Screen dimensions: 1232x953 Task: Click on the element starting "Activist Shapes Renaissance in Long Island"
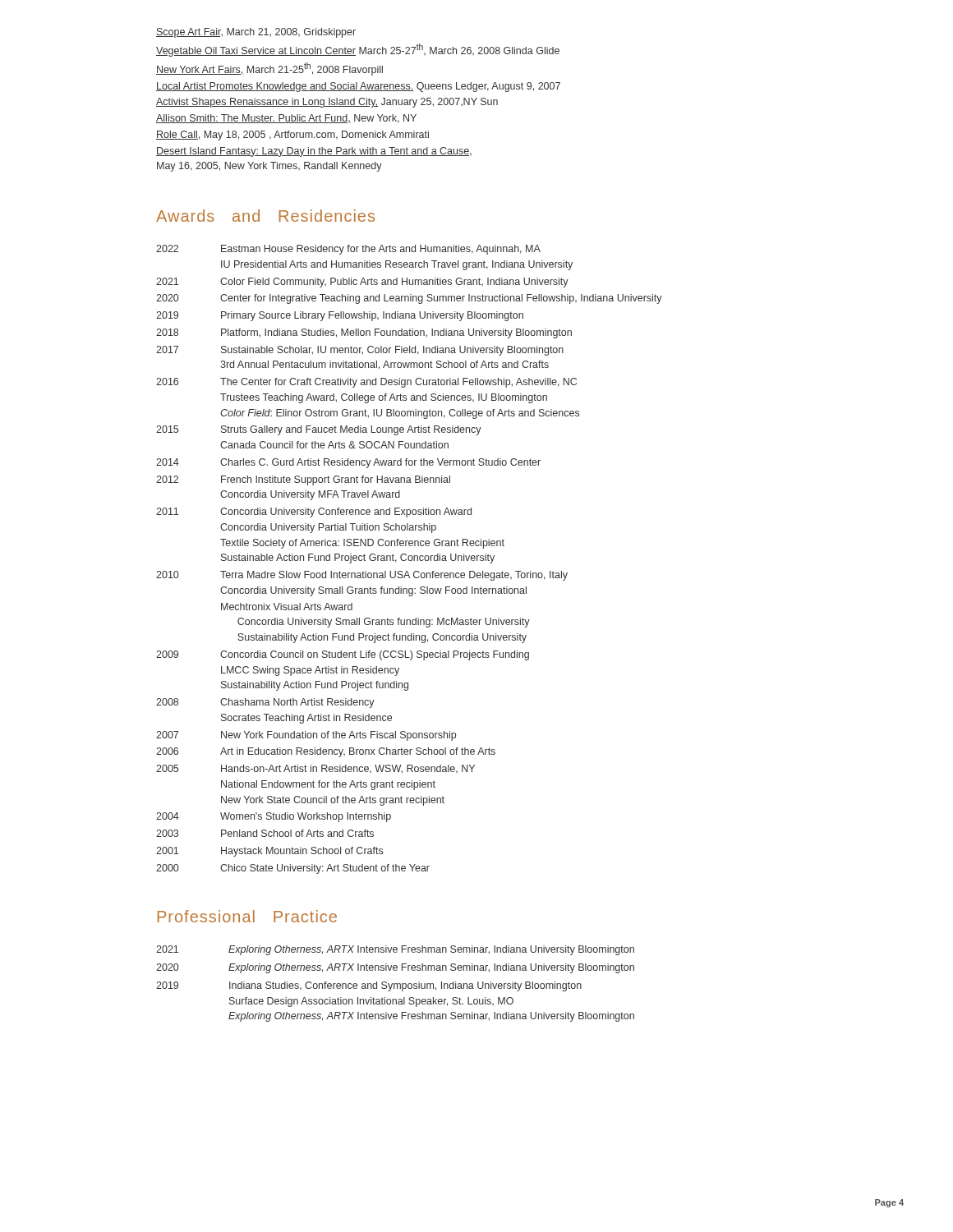click(327, 102)
